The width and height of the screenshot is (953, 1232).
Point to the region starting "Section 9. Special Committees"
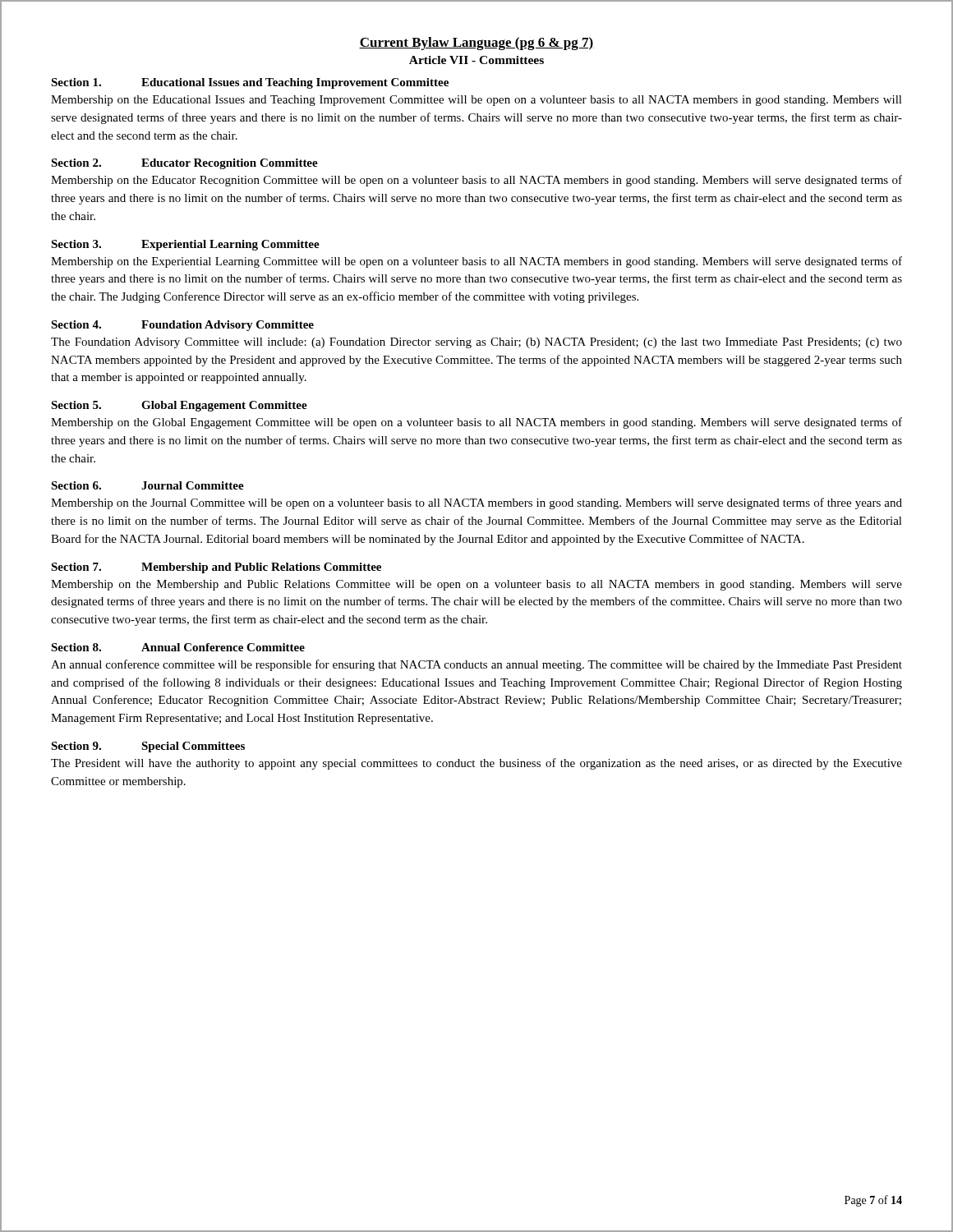(148, 746)
